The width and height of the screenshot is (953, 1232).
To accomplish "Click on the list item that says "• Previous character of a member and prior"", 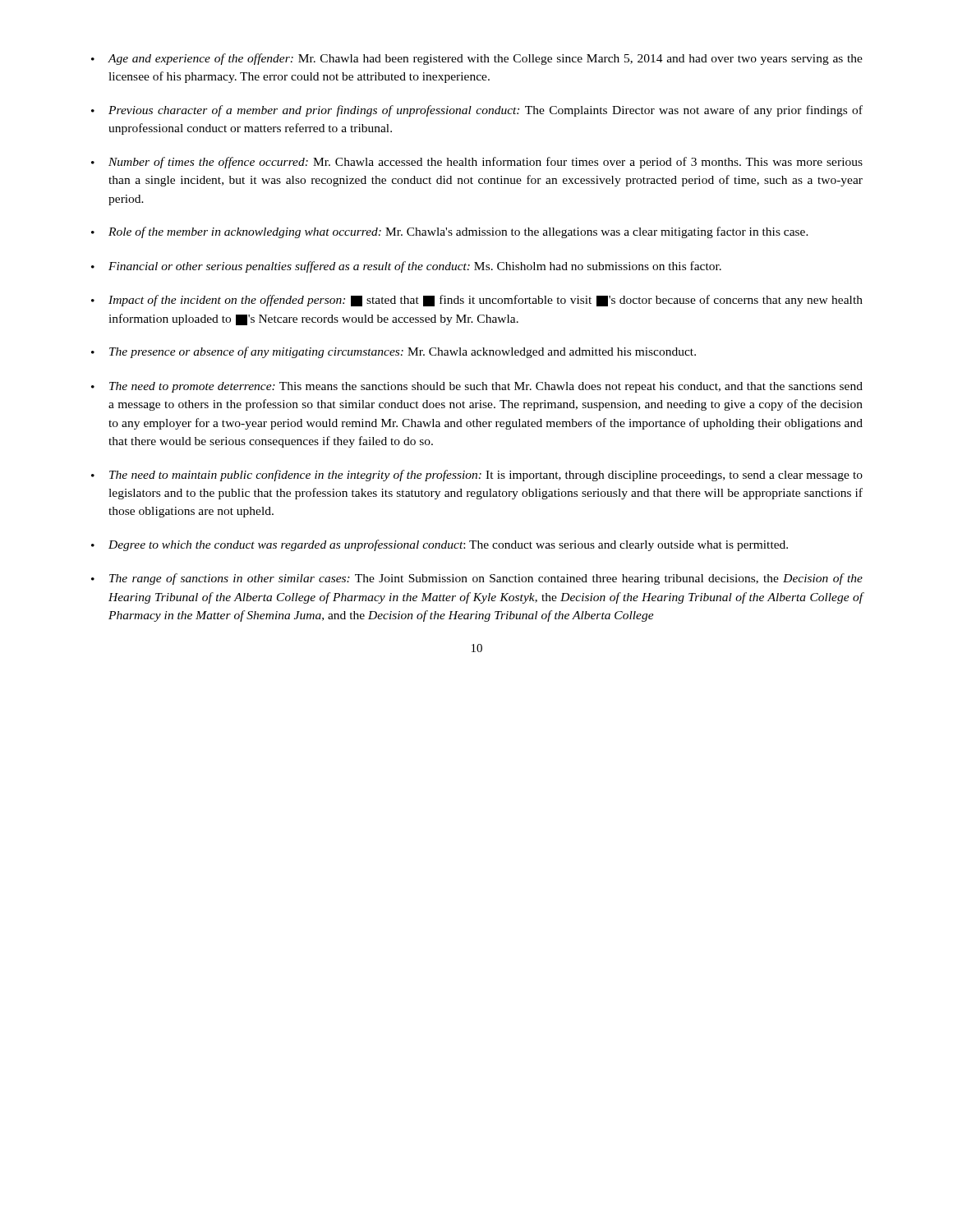I will pos(476,119).
